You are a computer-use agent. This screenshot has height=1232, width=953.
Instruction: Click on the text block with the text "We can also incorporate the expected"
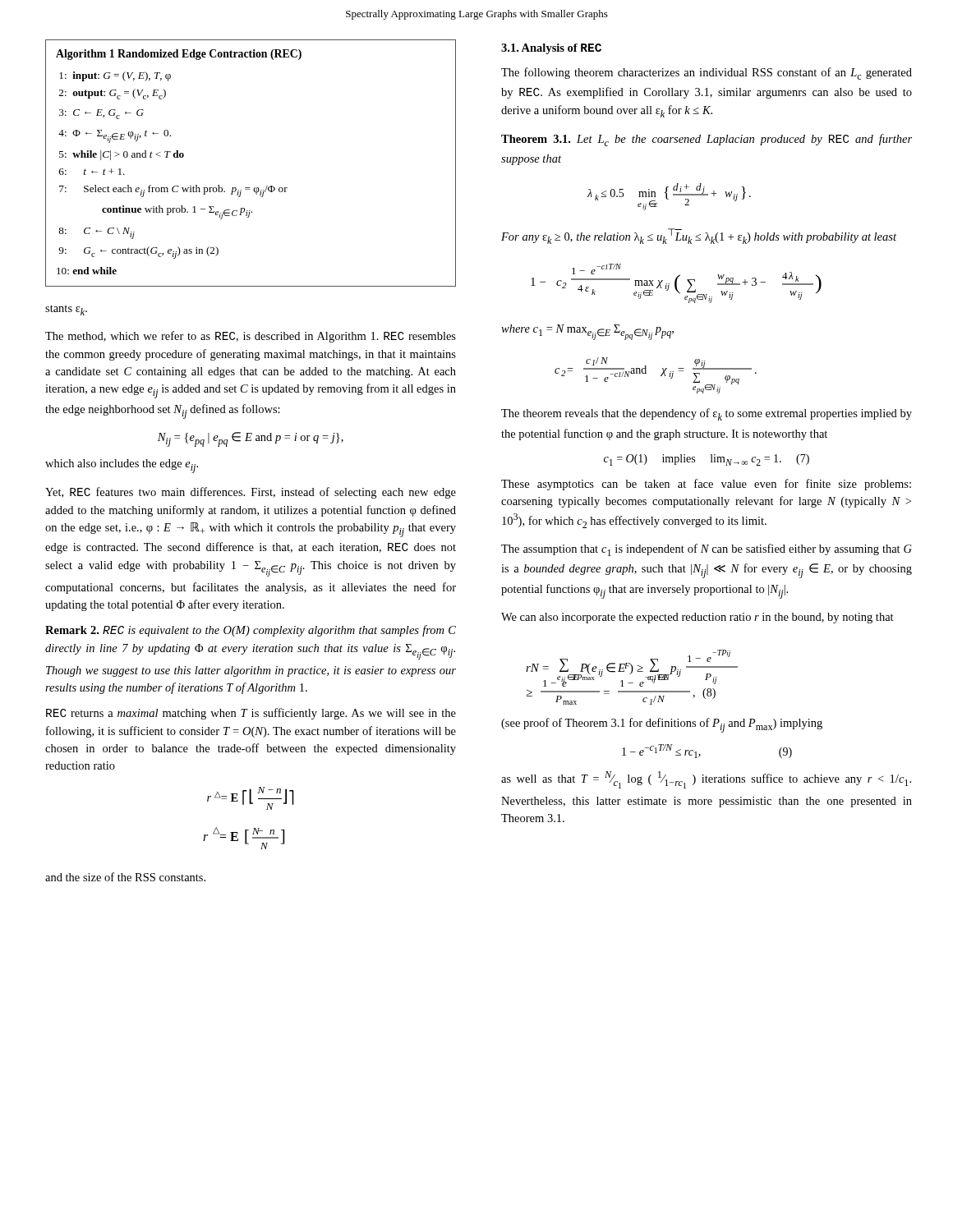(x=697, y=617)
